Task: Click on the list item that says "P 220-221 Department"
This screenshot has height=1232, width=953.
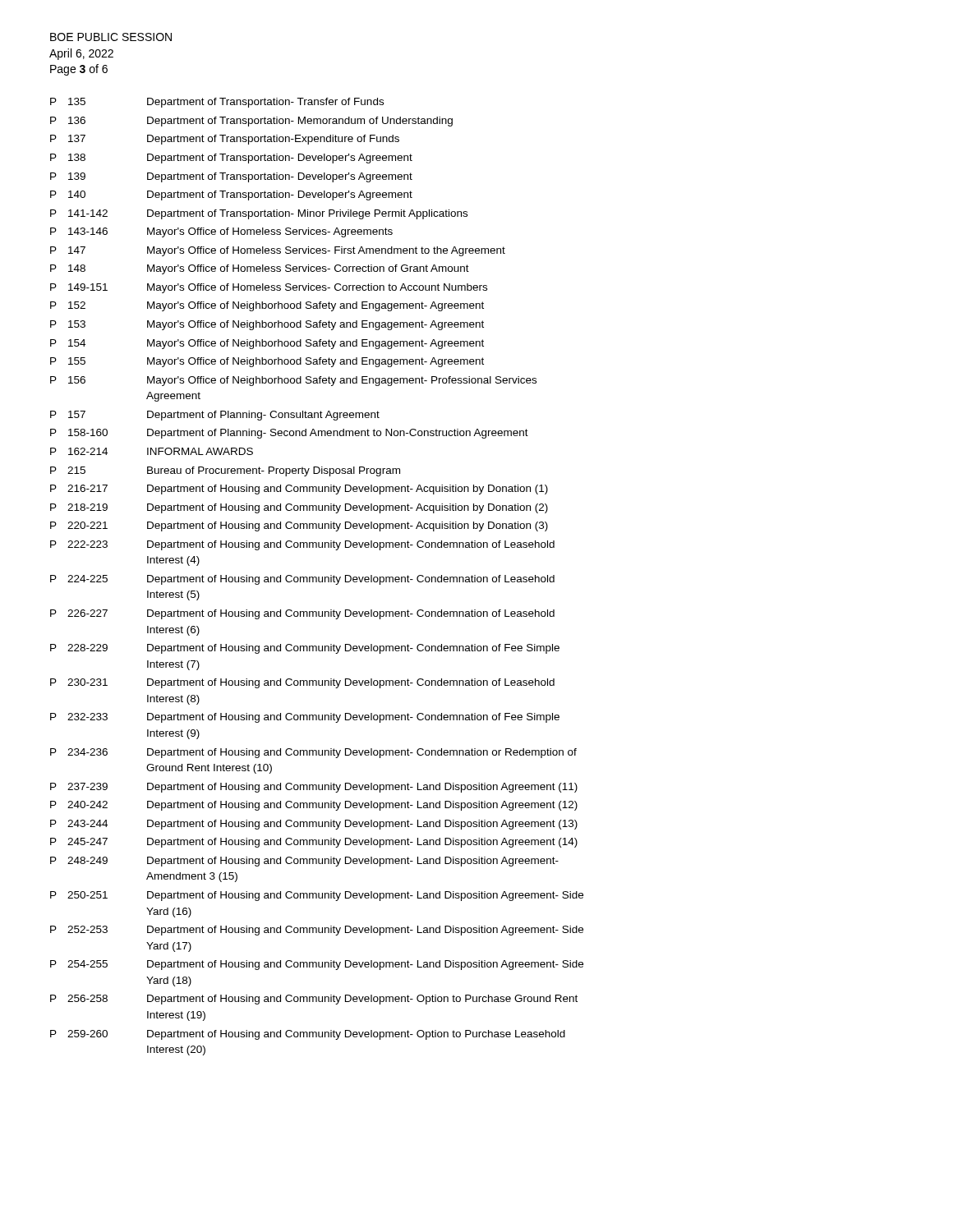Action: pyautogui.click(x=476, y=526)
